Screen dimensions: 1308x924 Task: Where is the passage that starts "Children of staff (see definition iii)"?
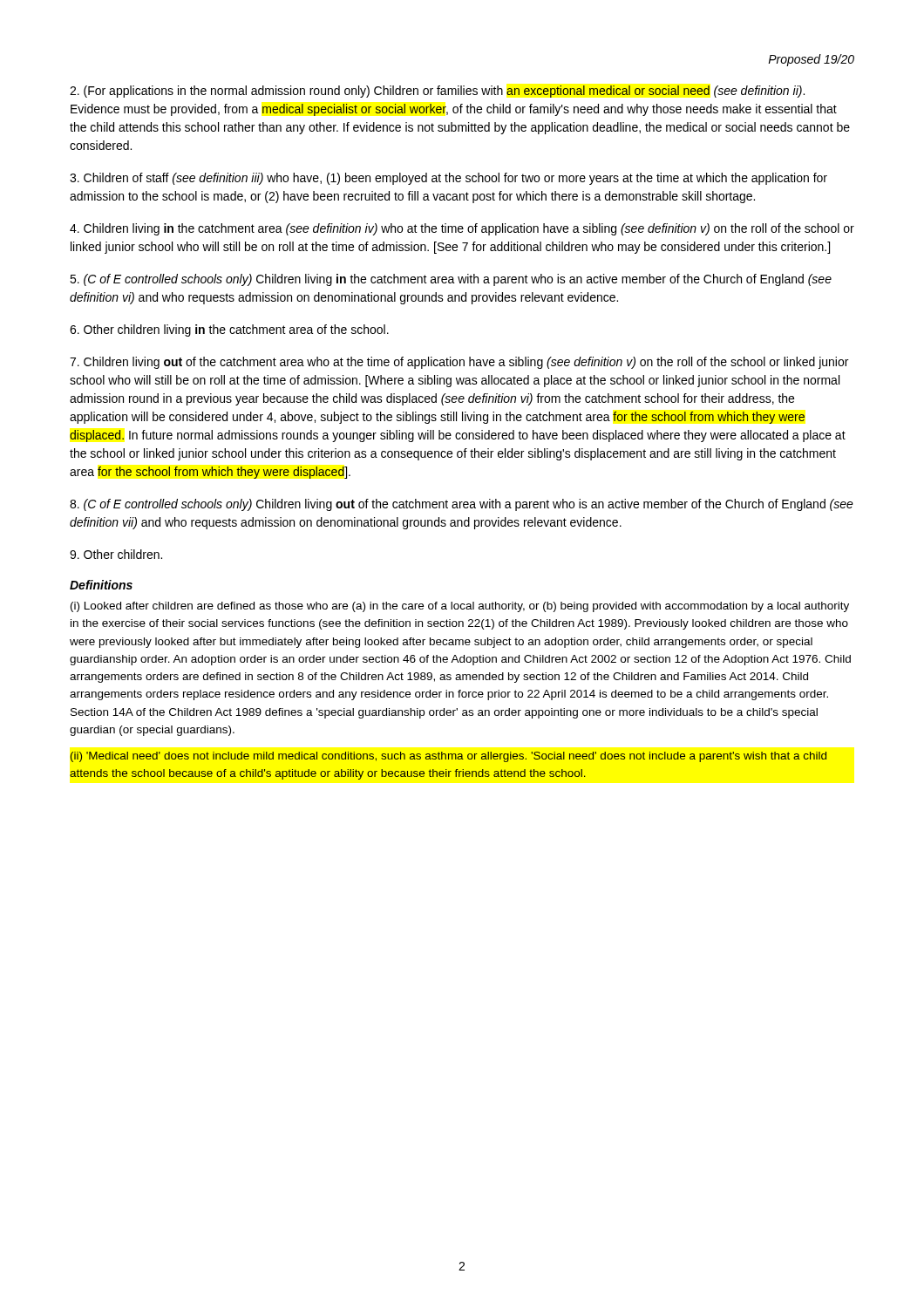click(x=449, y=187)
